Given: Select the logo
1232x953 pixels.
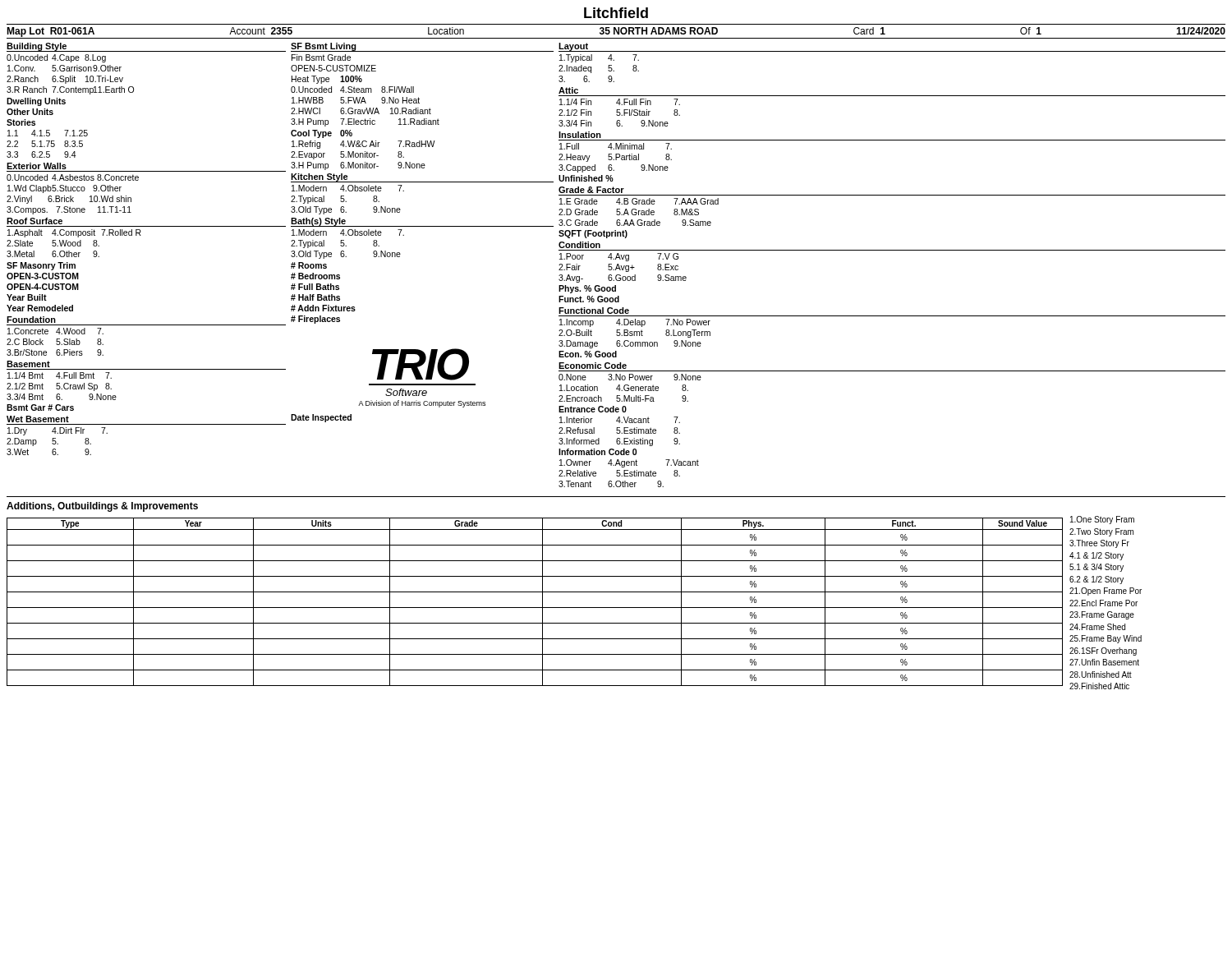Looking at the screenshot, I should (x=422, y=365).
